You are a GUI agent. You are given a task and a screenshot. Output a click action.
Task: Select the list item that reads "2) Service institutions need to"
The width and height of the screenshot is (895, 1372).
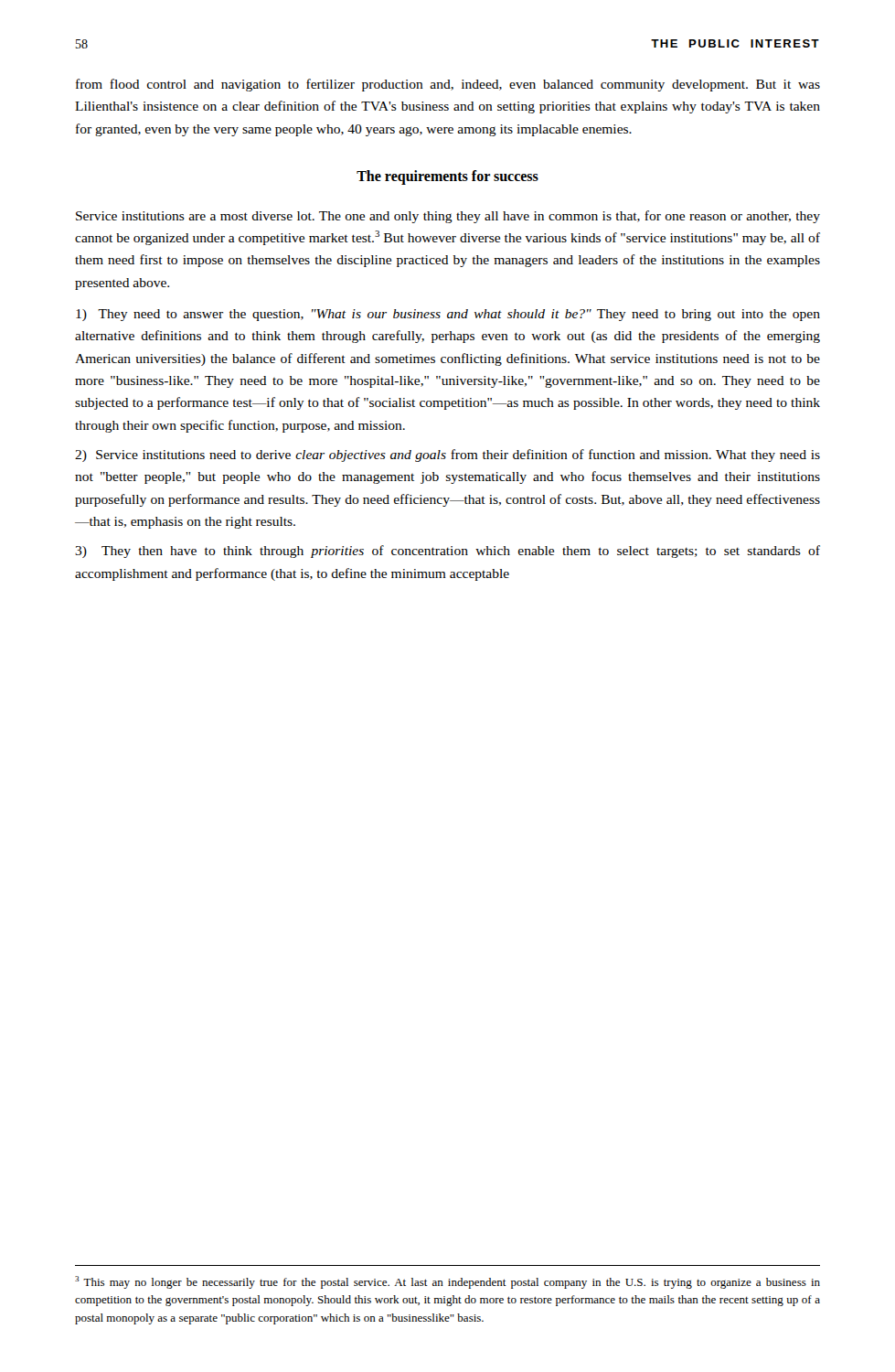coord(448,488)
